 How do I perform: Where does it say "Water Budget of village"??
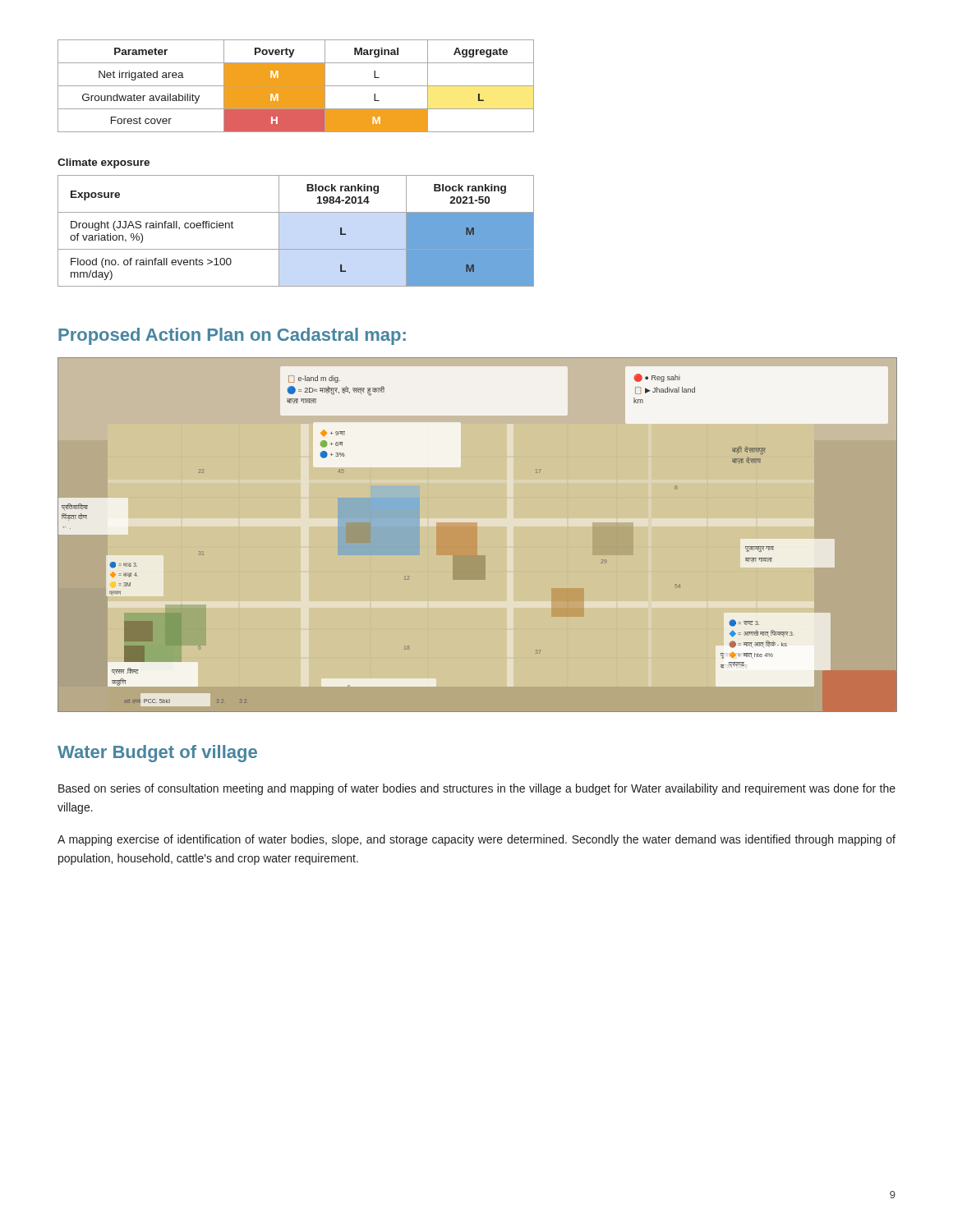point(158,752)
